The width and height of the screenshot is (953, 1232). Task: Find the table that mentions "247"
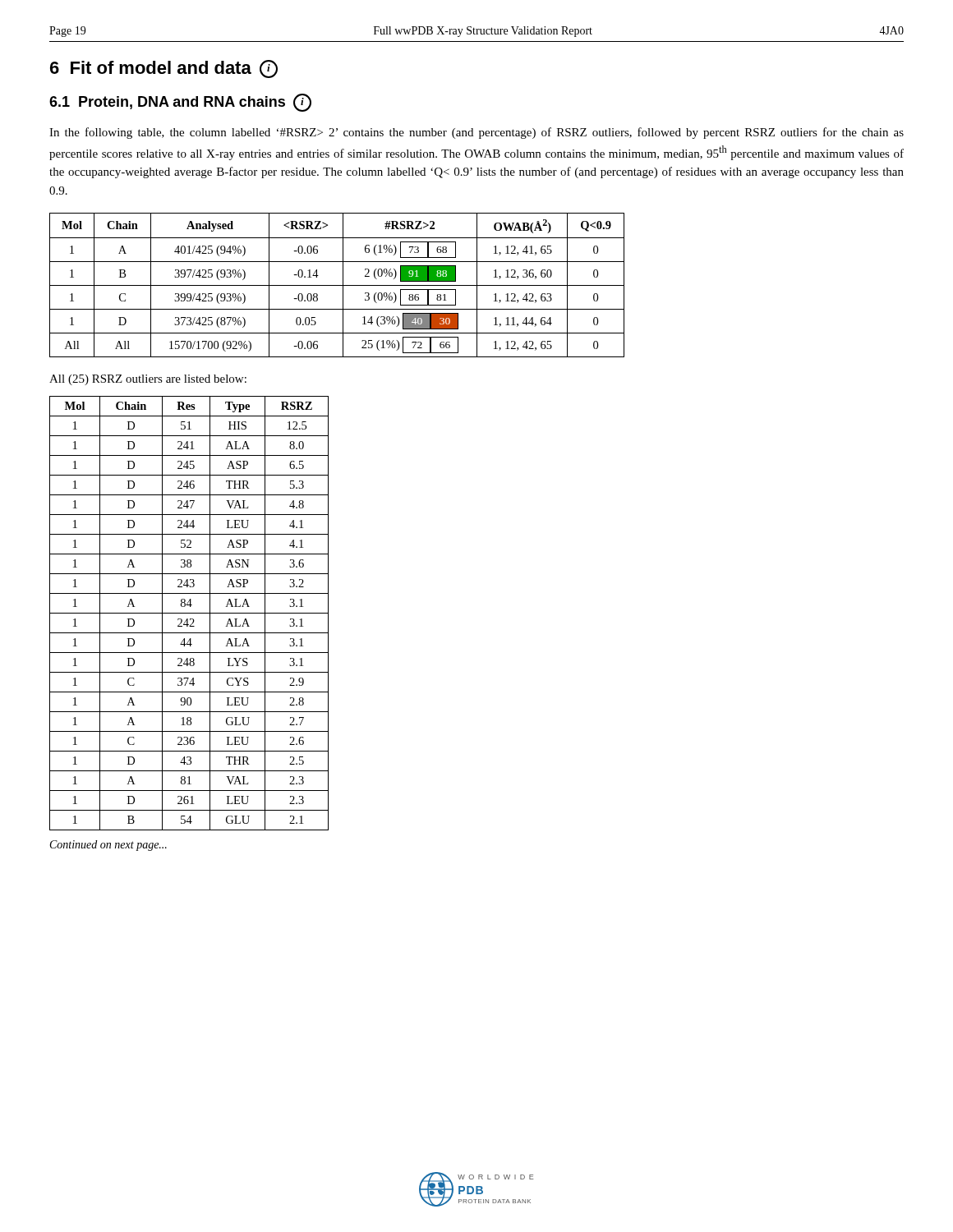click(x=476, y=613)
